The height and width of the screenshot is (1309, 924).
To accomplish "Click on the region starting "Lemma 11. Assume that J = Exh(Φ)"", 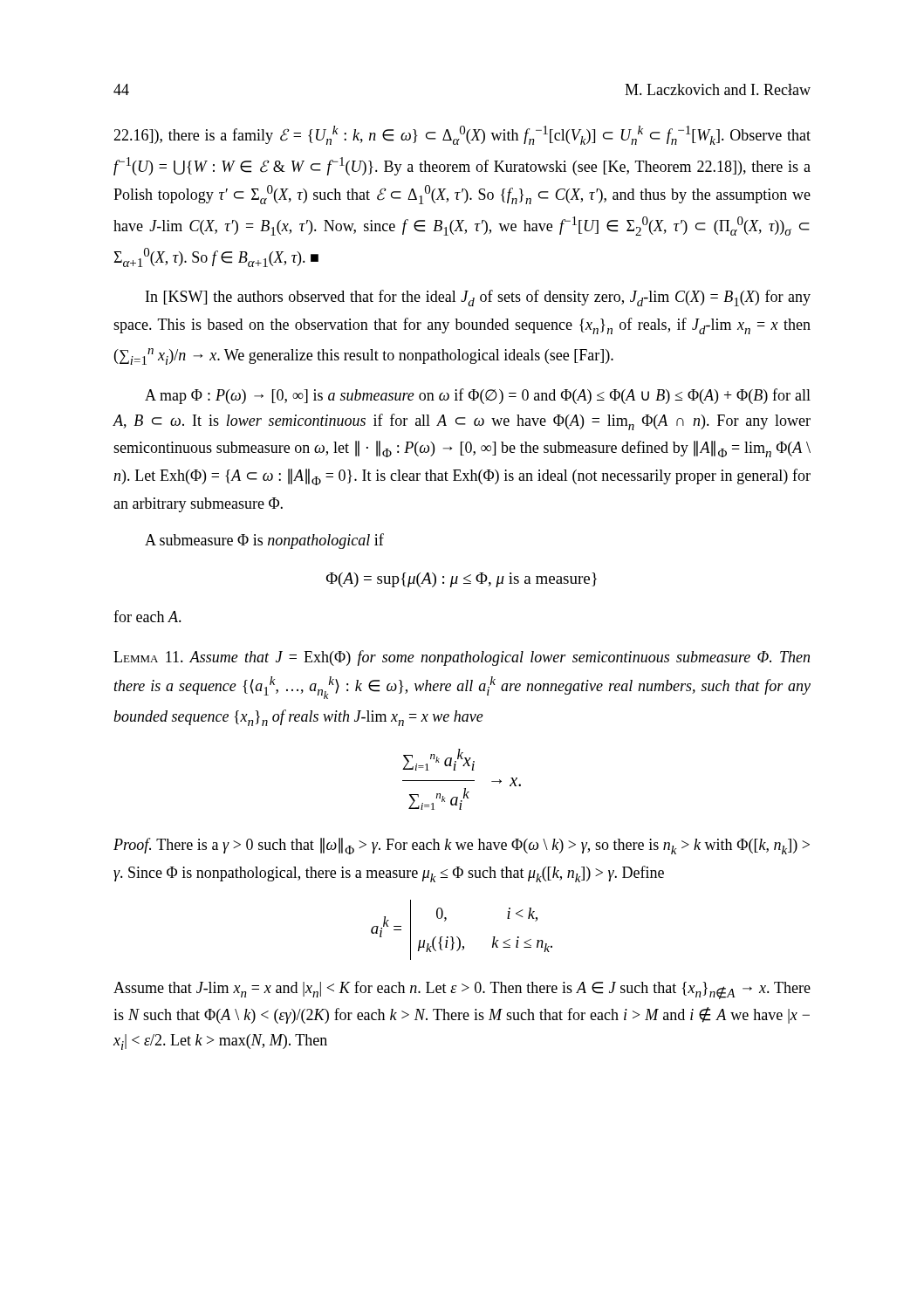I will point(462,688).
